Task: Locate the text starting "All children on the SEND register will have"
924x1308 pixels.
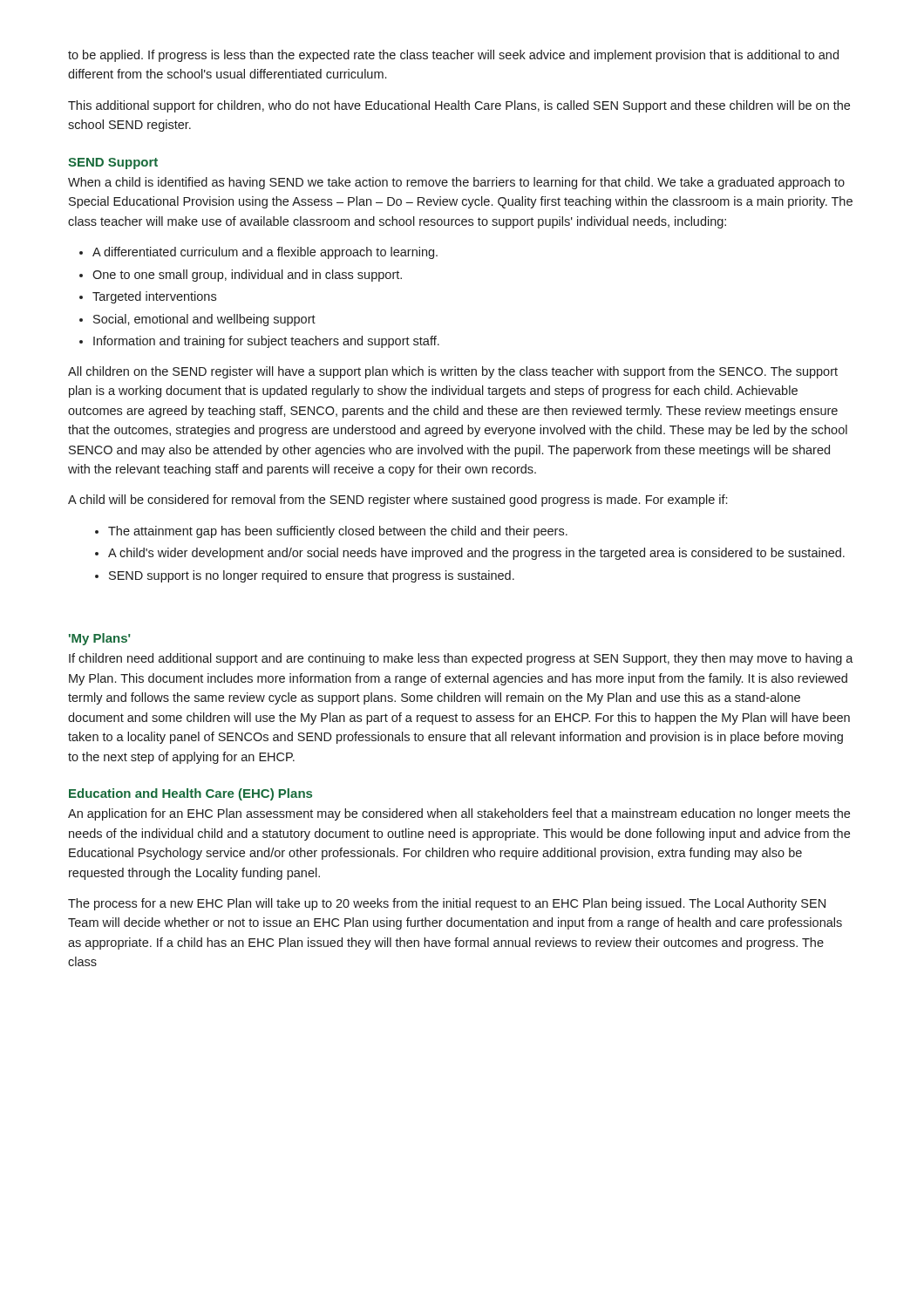Action: 461,420
